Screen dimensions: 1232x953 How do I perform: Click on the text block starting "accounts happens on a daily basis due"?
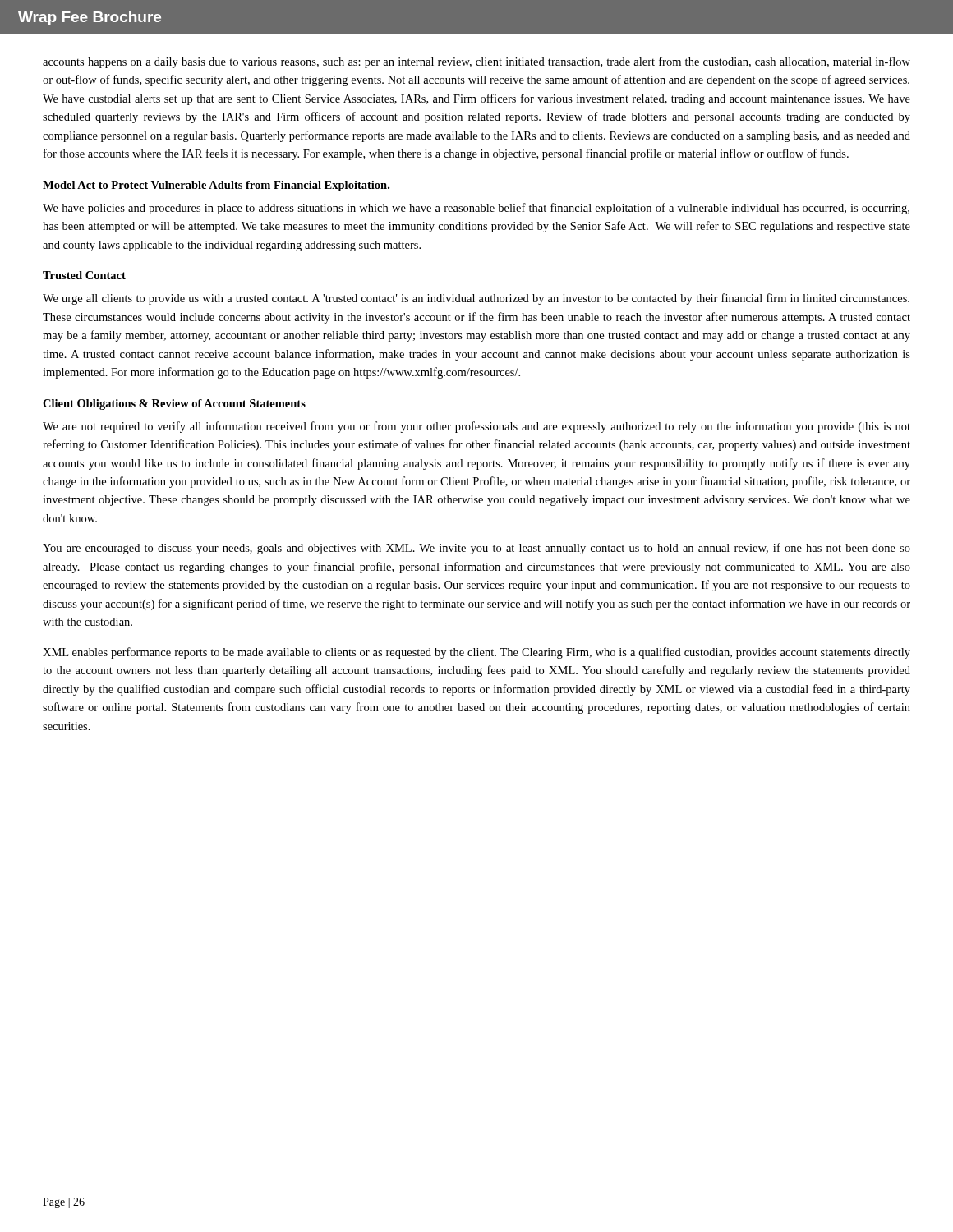(x=476, y=108)
